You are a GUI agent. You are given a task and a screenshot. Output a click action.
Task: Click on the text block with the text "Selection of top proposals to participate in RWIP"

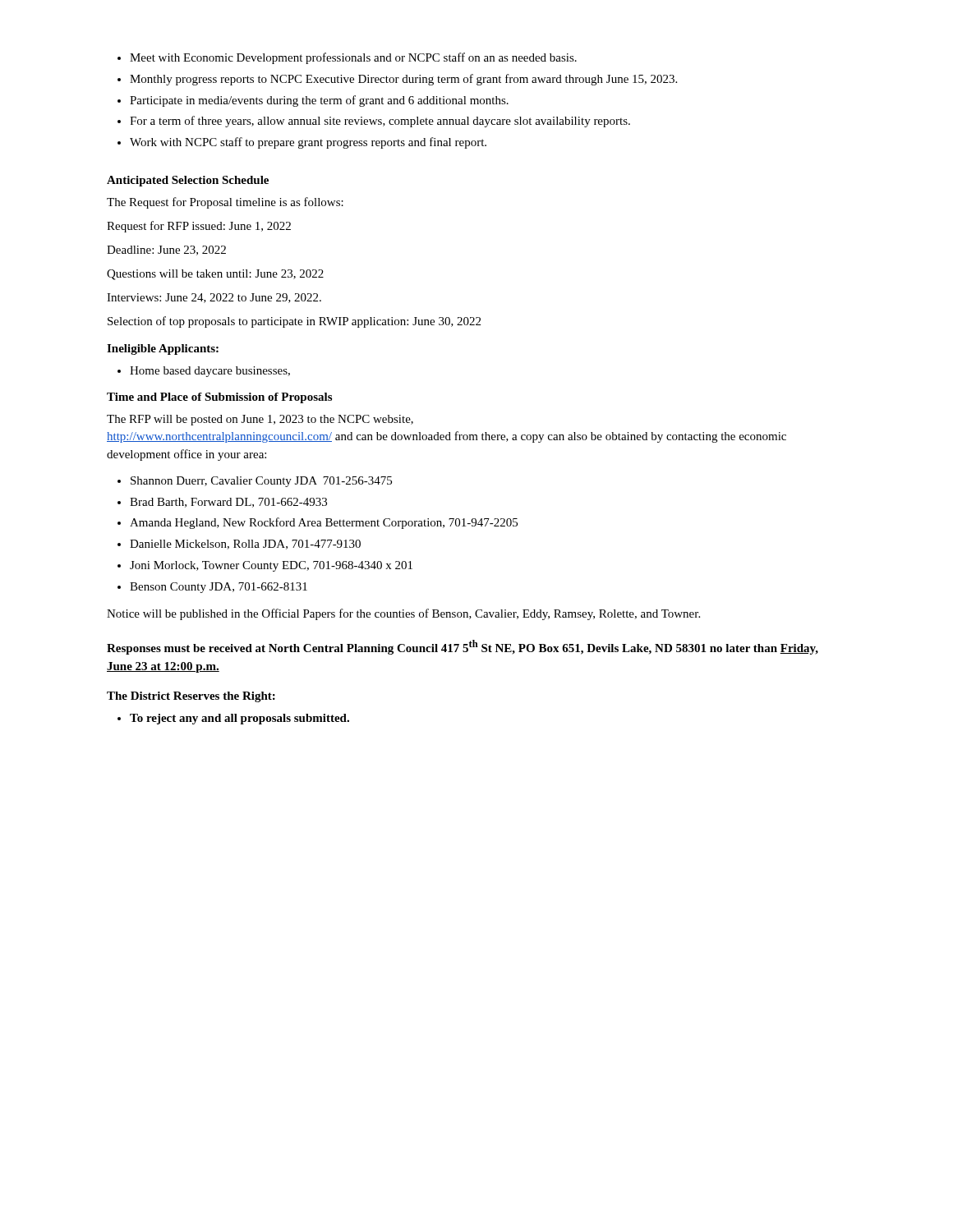294,321
